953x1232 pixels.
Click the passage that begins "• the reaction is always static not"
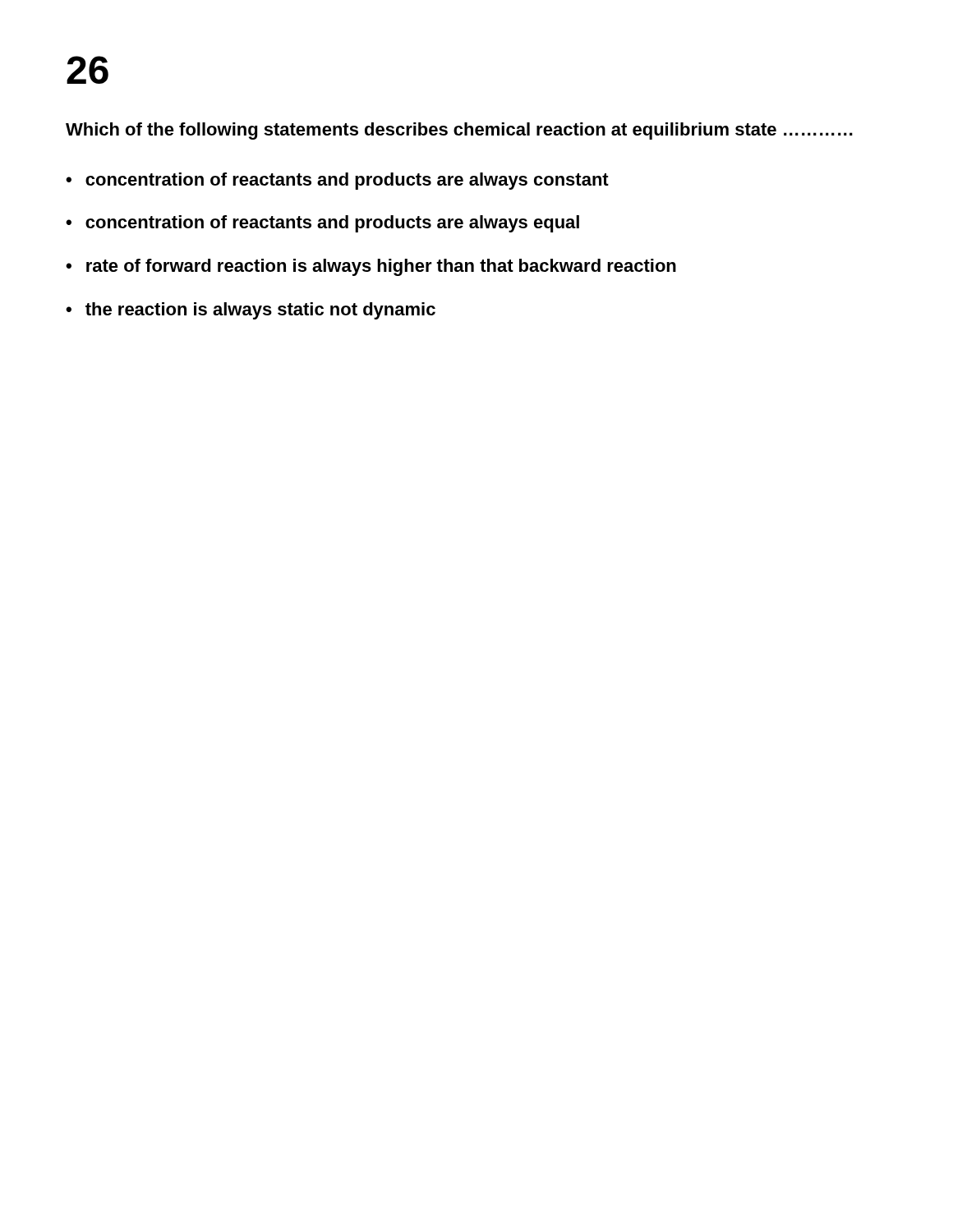click(251, 310)
